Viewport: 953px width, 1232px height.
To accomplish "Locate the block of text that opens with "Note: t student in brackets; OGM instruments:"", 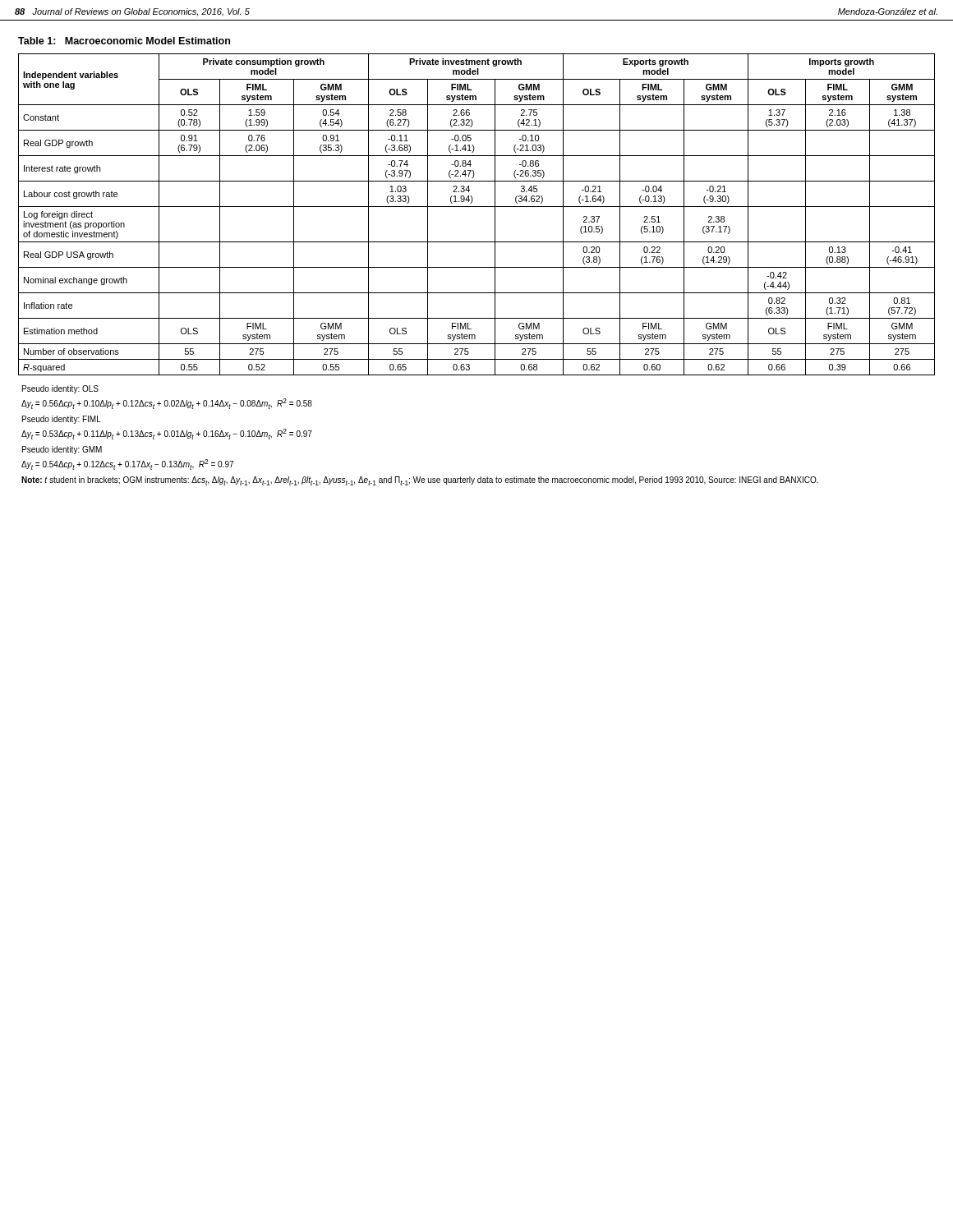I will click(x=476, y=482).
